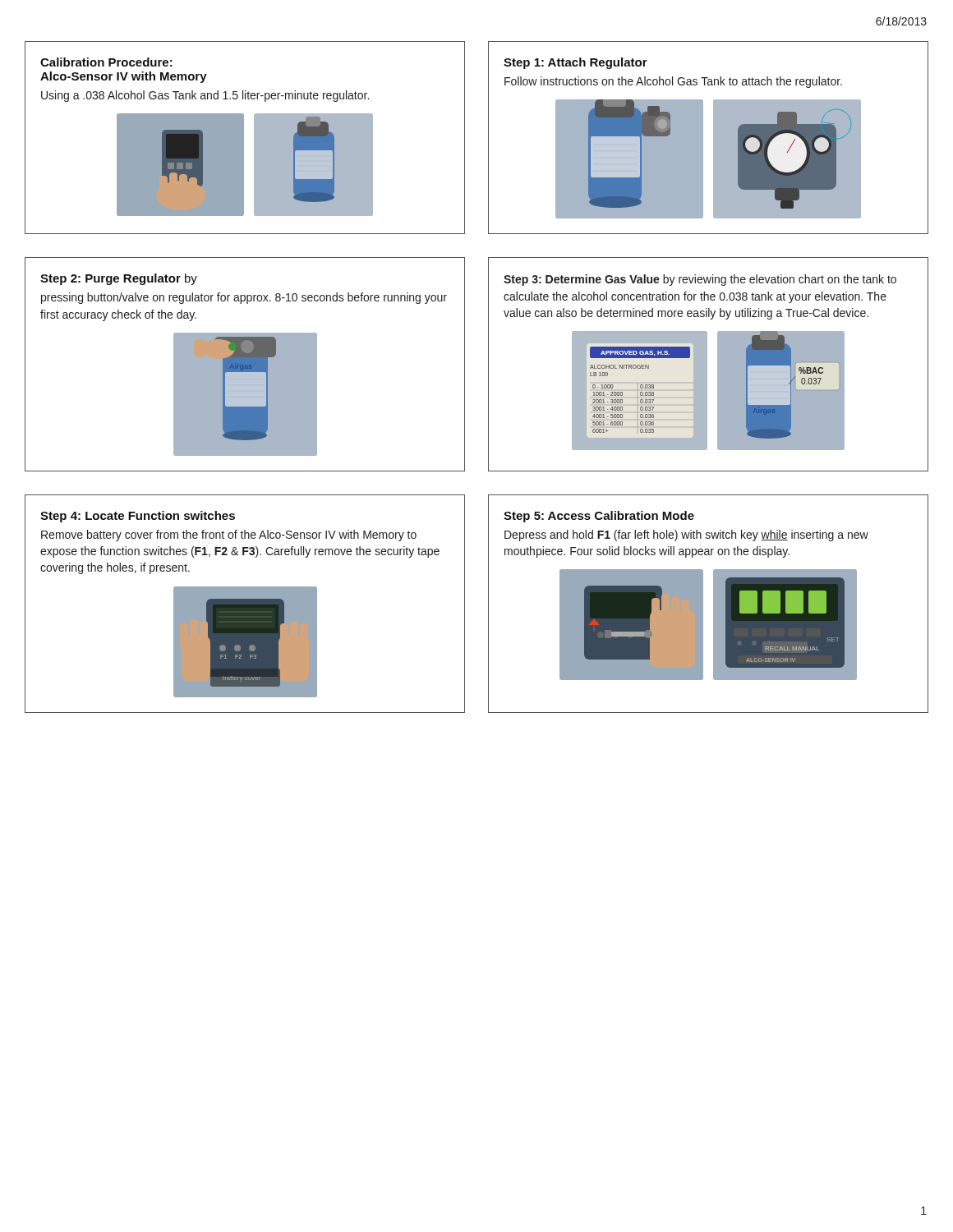953x1232 pixels.
Task: Click the passage that begins "Step 4: Locate Function switches Remove"
Action: click(245, 603)
